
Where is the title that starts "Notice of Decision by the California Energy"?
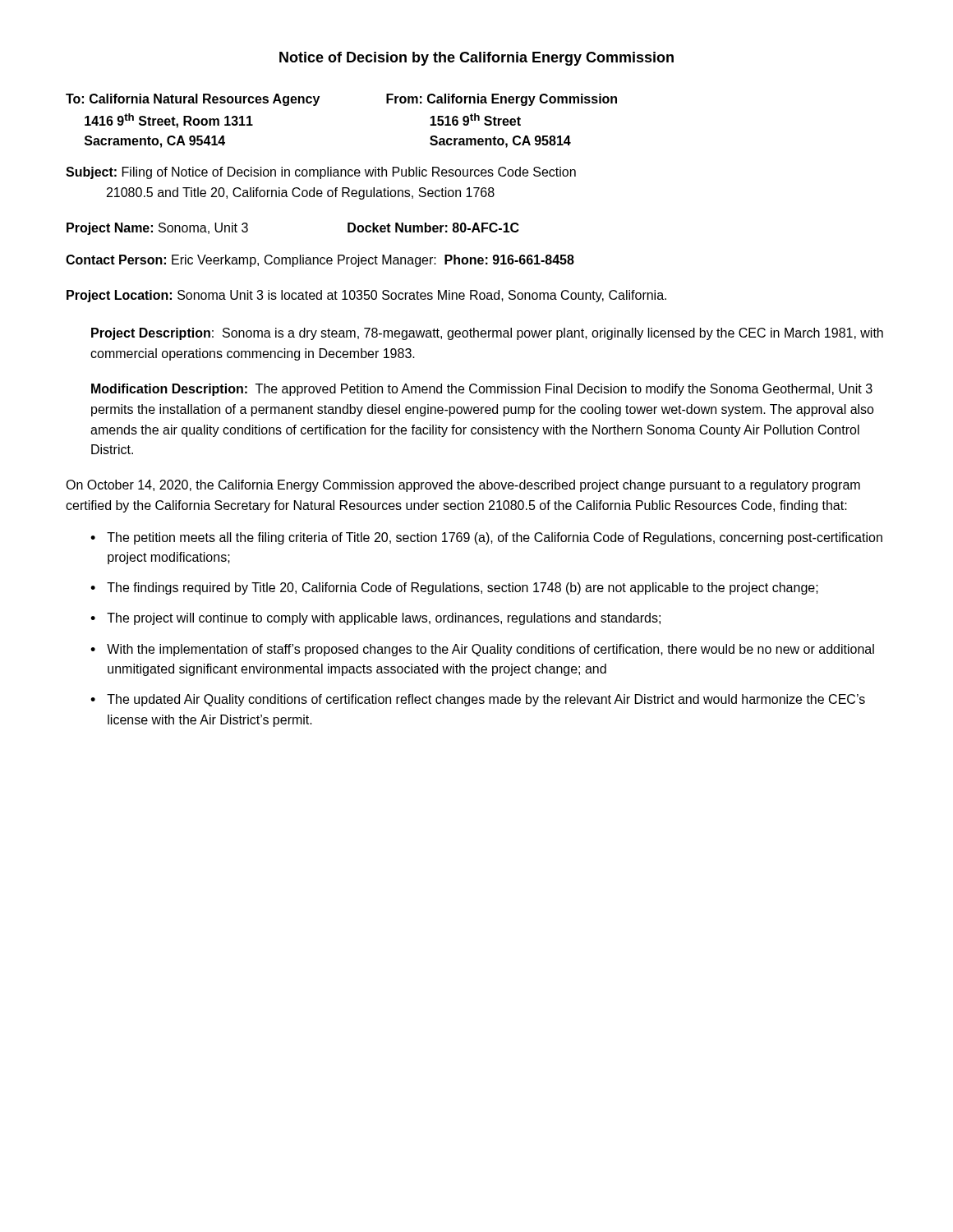[x=476, y=57]
